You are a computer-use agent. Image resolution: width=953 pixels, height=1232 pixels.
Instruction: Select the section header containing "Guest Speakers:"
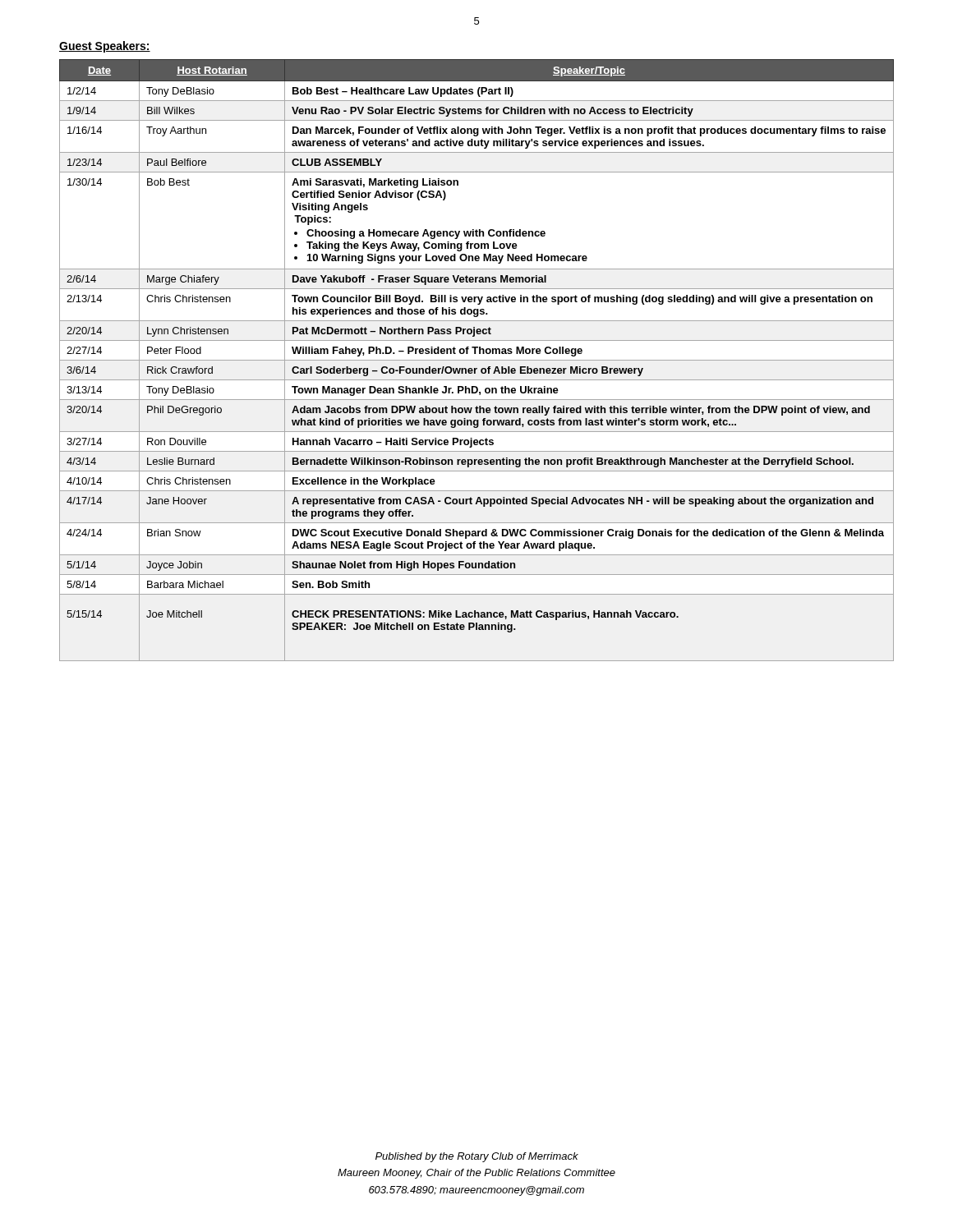(x=105, y=46)
